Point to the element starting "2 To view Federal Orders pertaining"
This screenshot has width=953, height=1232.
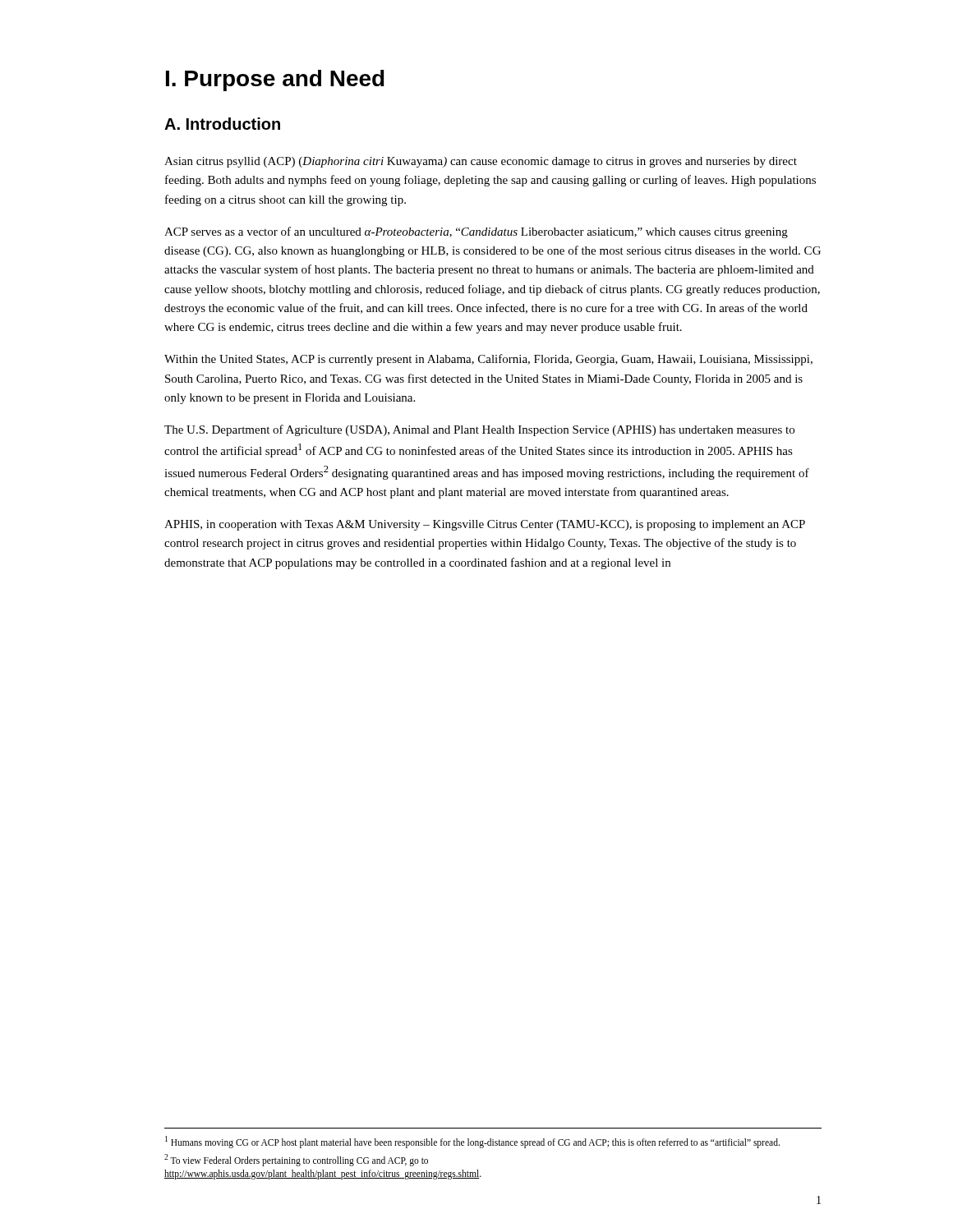coord(323,1166)
